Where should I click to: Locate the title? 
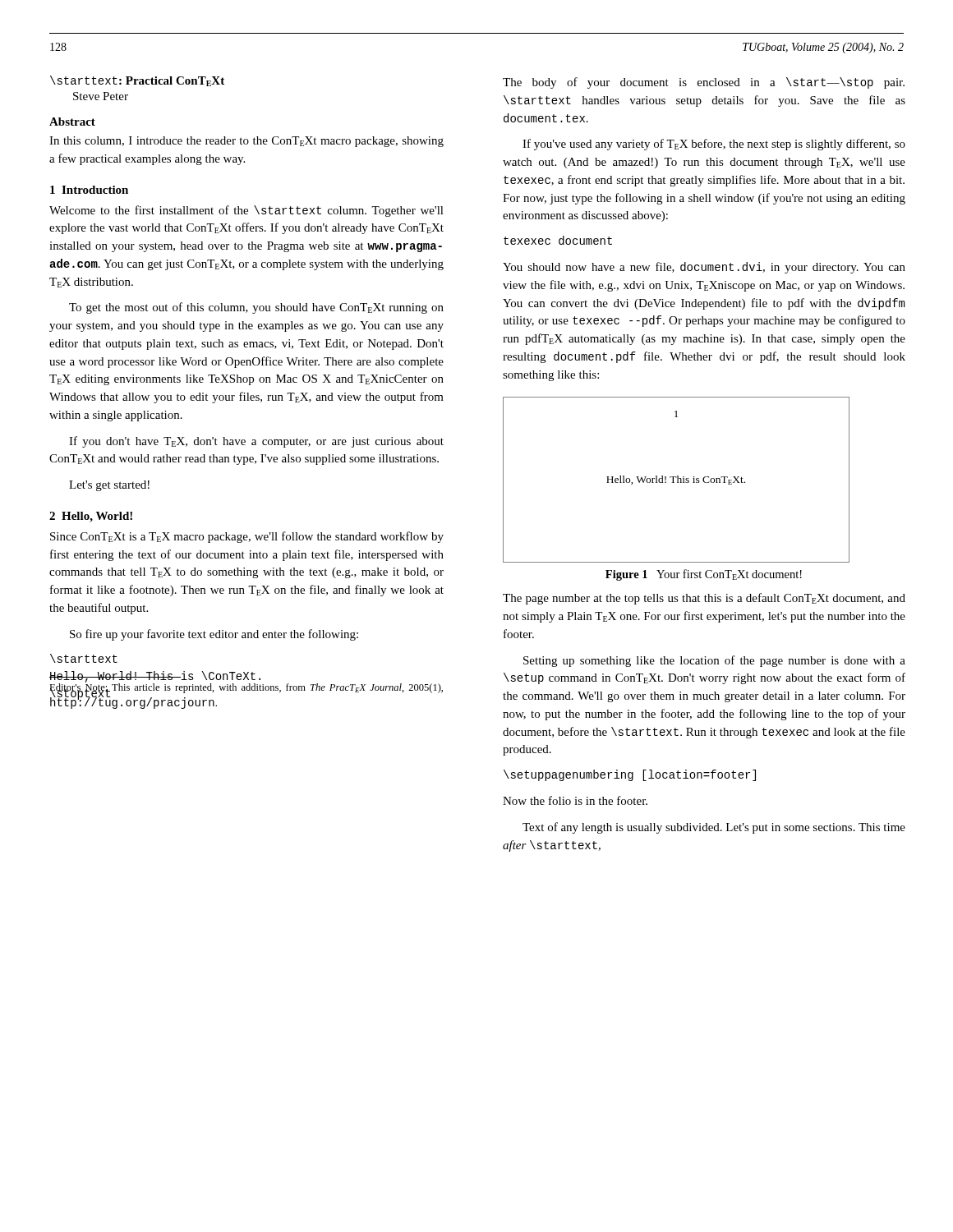(137, 81)
